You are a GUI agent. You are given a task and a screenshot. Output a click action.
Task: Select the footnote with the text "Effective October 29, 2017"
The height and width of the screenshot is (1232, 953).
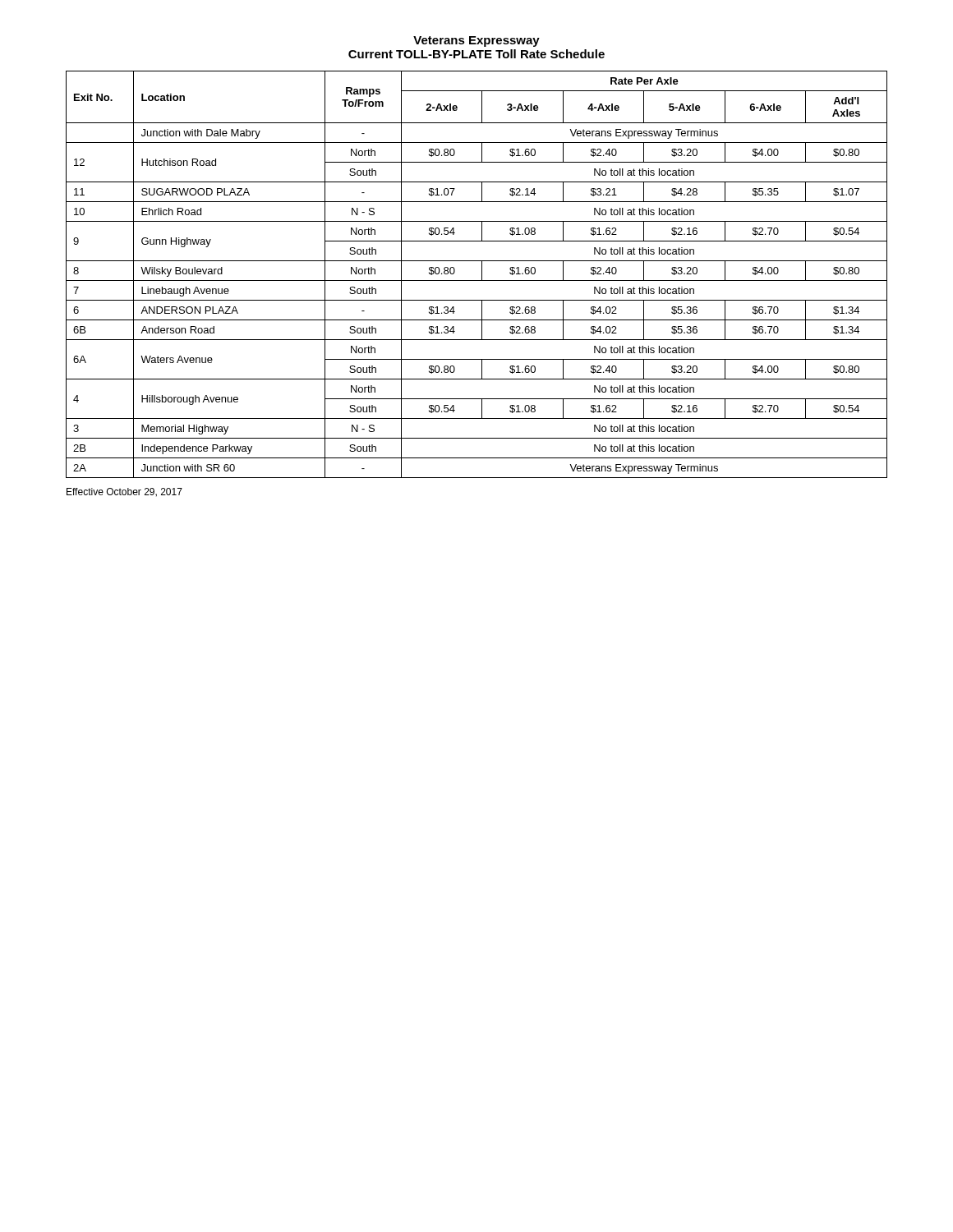pyautogui.click(x=124, y=492)
